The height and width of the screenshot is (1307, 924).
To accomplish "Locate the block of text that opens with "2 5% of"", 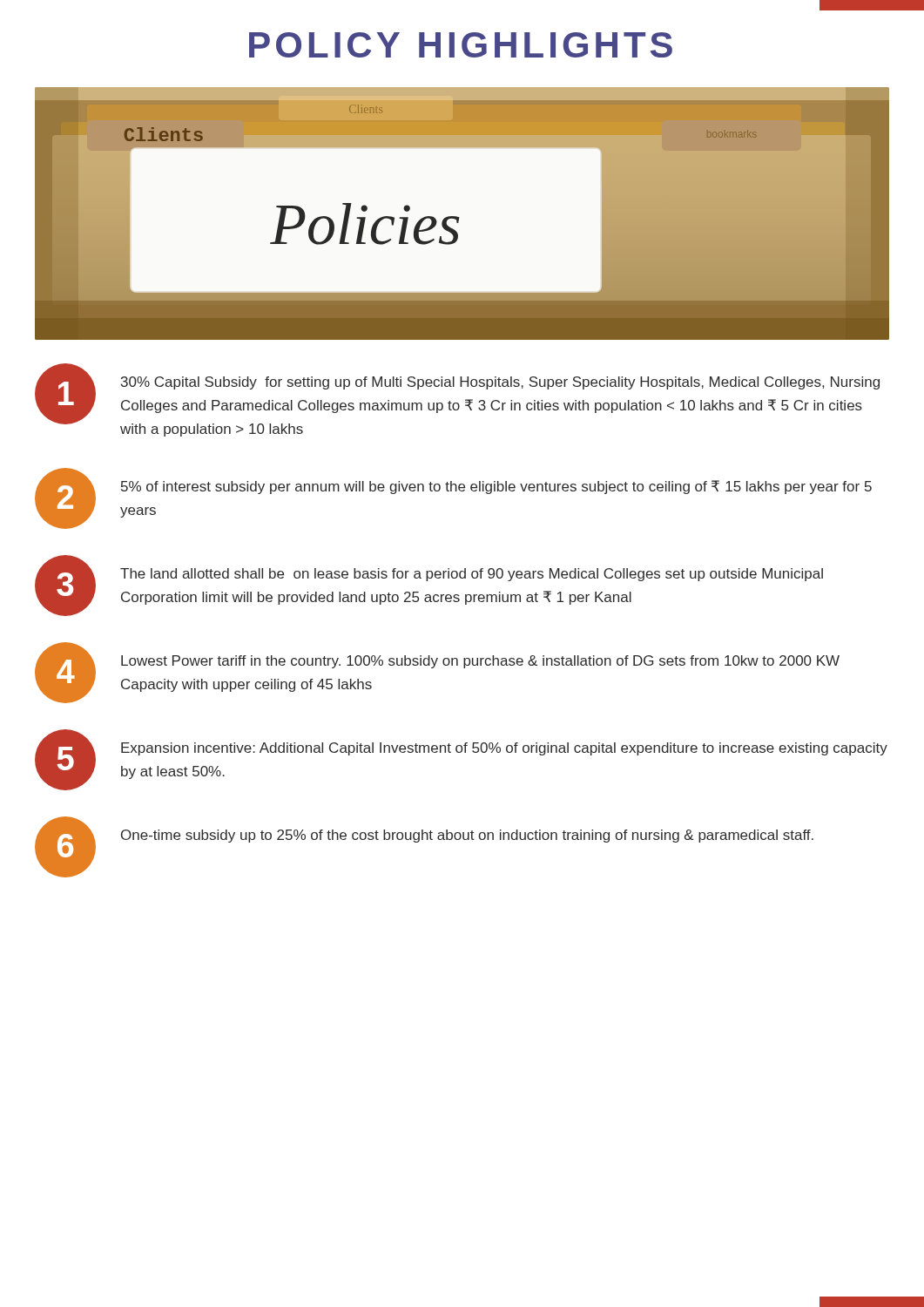I will click(x=462, y=497).
